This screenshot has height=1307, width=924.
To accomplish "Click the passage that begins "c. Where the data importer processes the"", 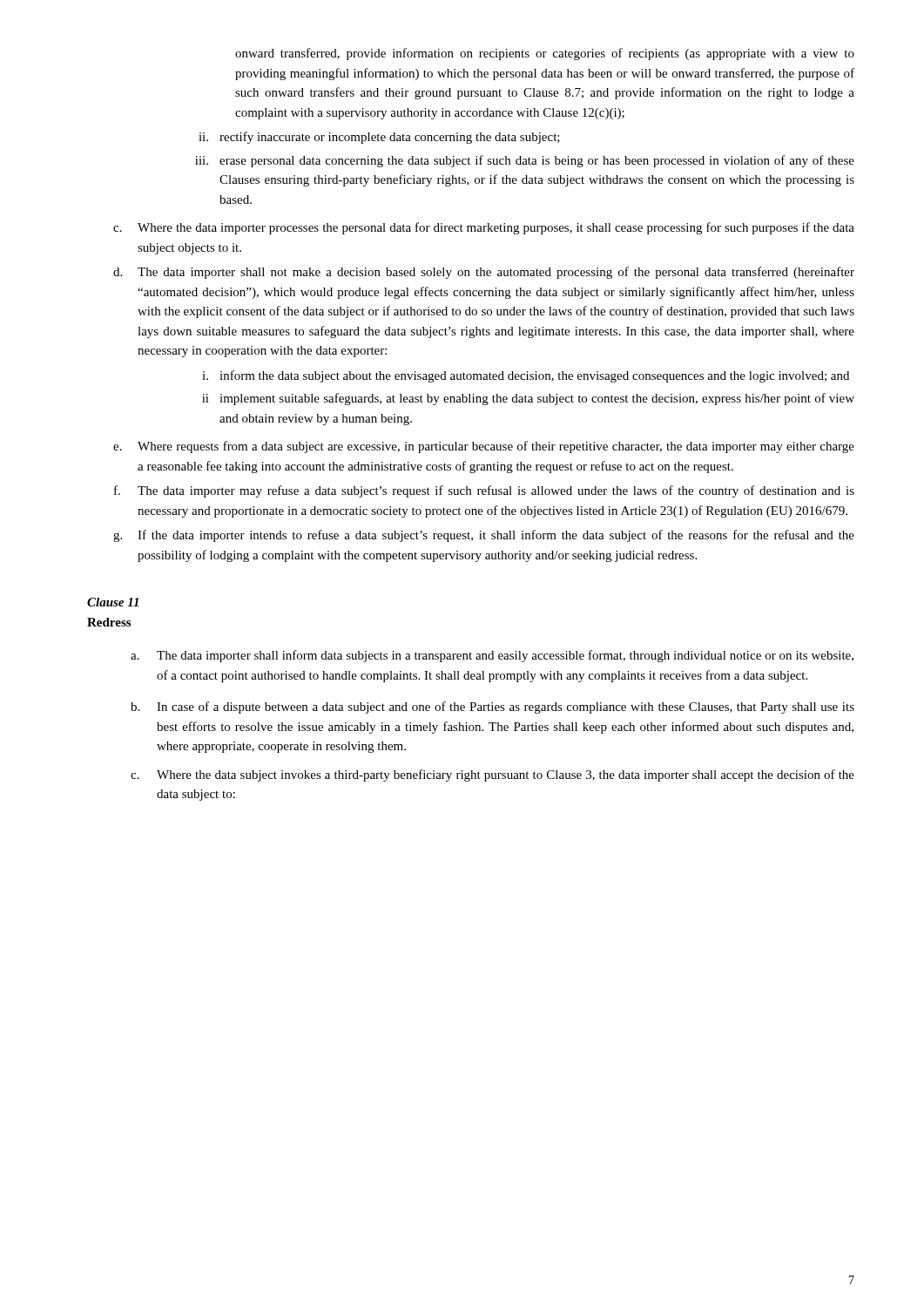I will click(484, 237).
